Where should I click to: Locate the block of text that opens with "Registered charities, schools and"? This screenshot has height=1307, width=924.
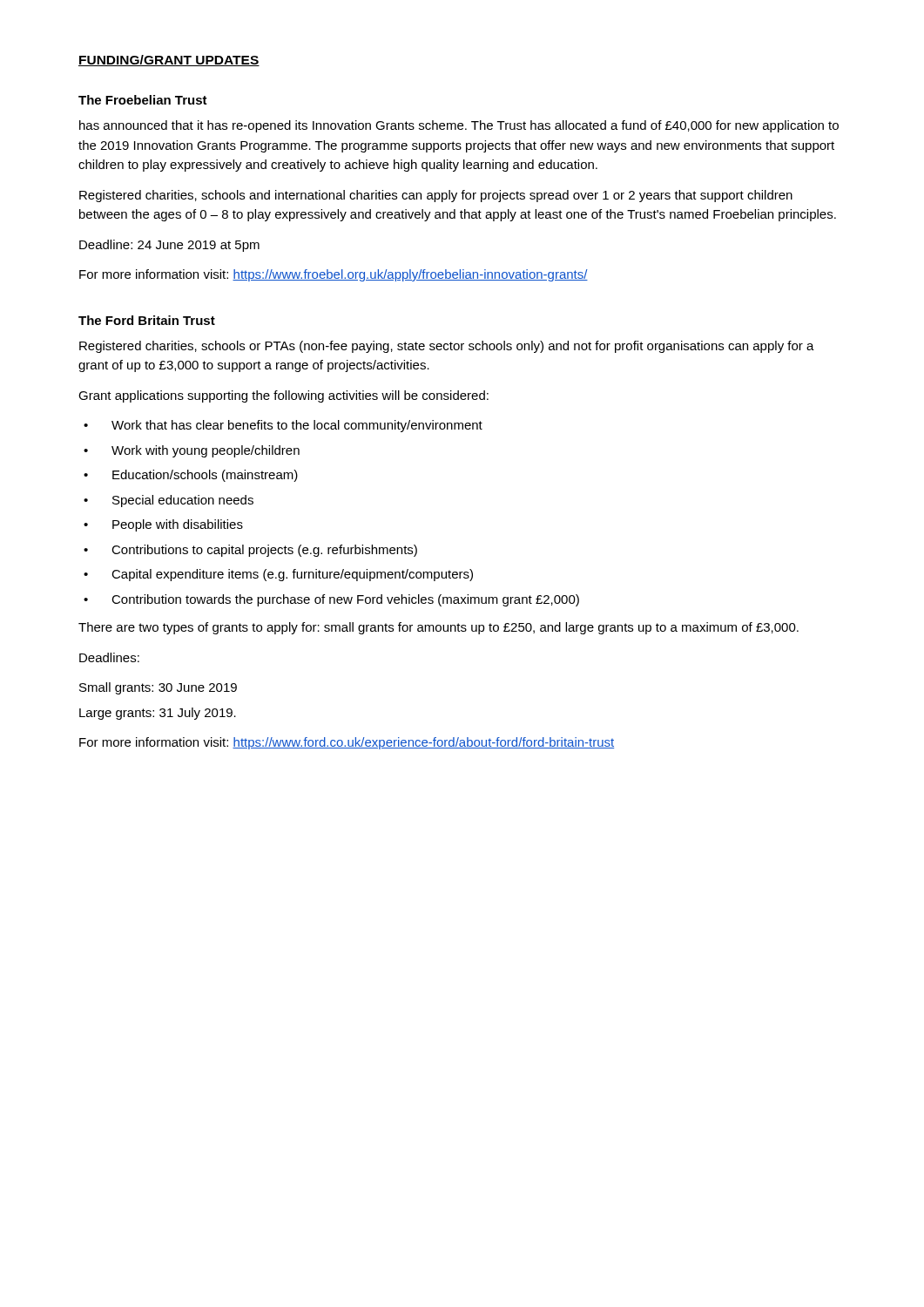(458, 204)
